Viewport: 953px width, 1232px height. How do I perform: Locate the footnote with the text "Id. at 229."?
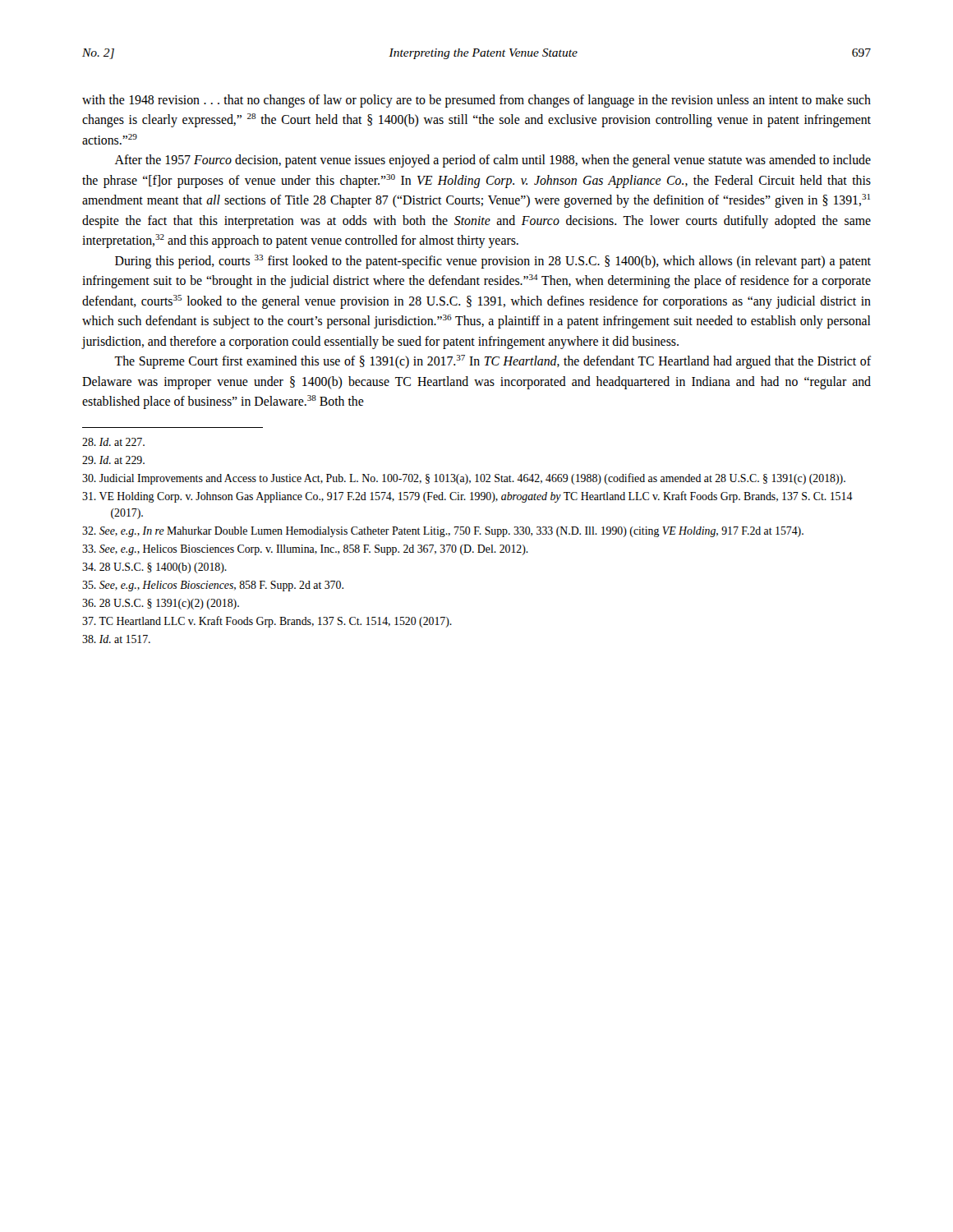[114, 460]
